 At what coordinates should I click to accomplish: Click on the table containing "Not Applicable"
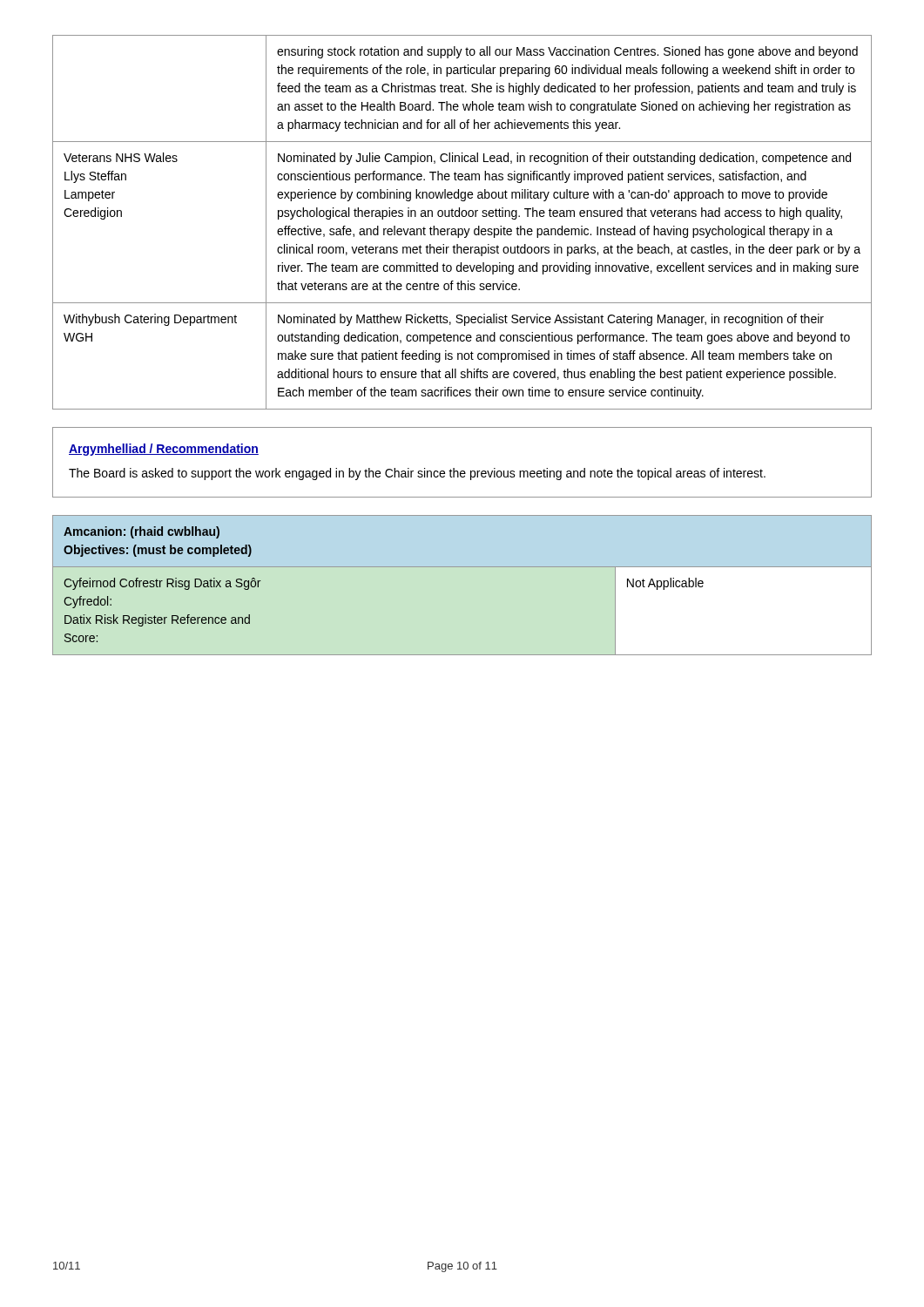click(x=462, y=585)
